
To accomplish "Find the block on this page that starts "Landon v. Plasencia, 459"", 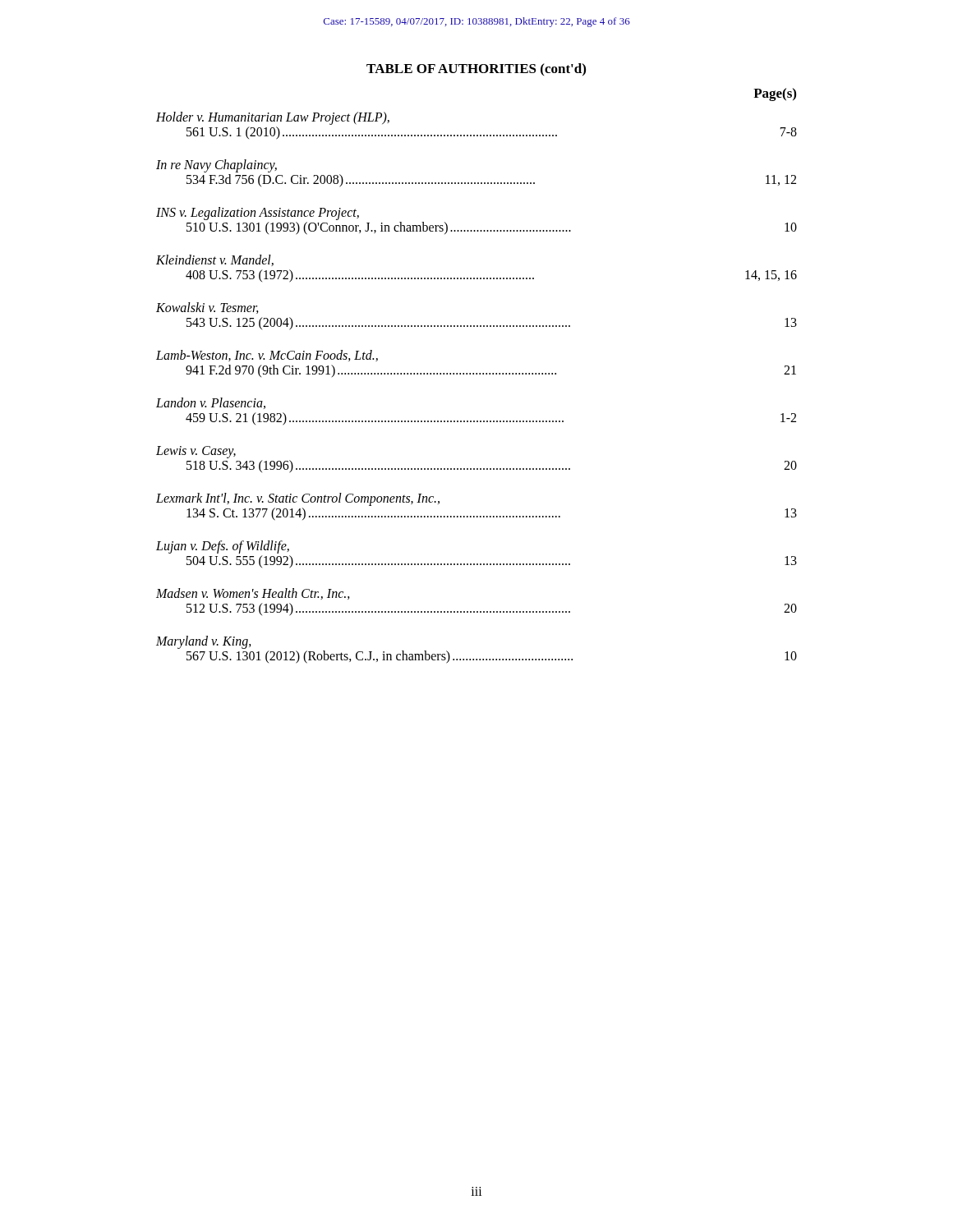I will (x=476, y=411).
